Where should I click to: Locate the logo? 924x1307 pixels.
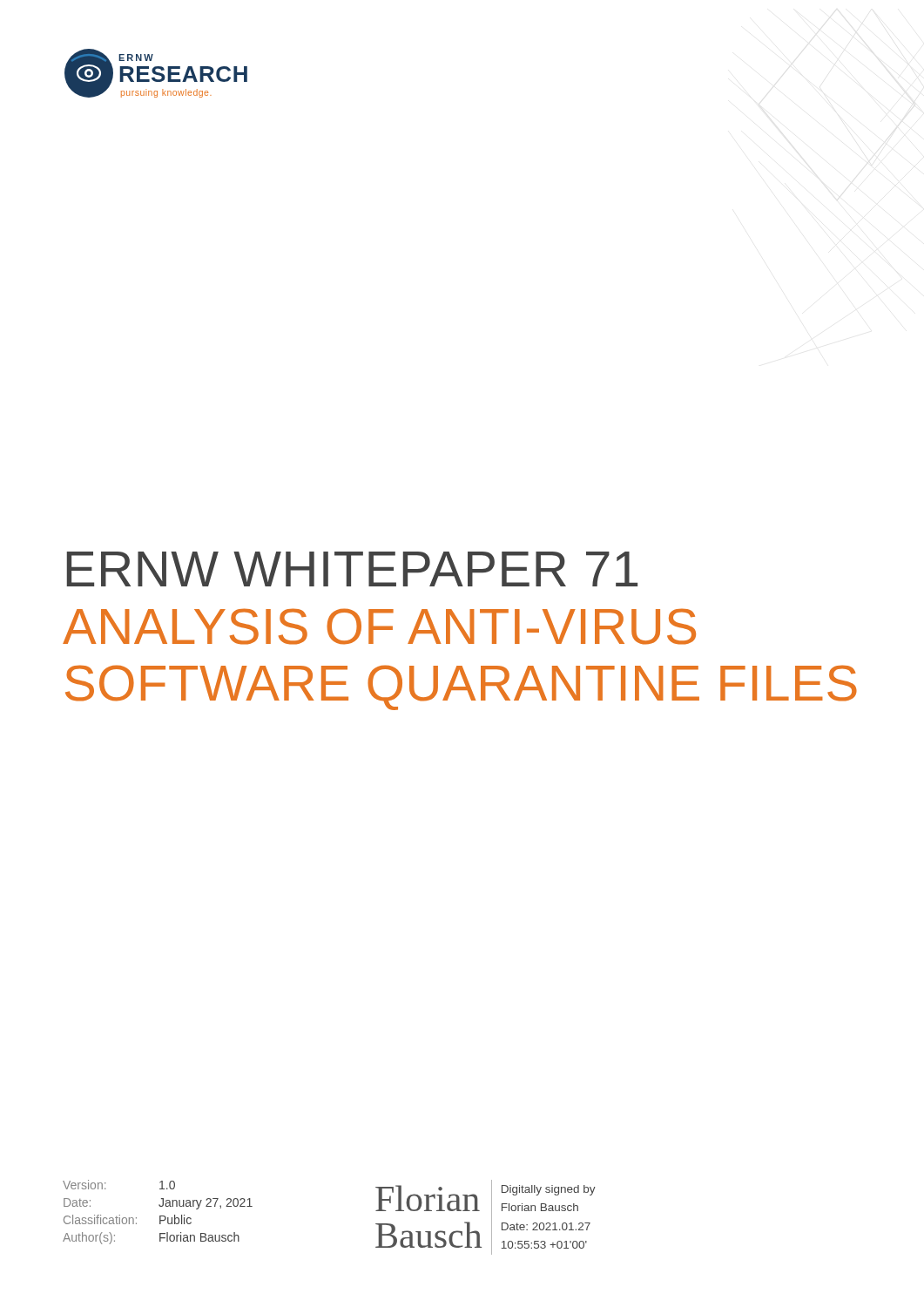click(x=163, y=77)
